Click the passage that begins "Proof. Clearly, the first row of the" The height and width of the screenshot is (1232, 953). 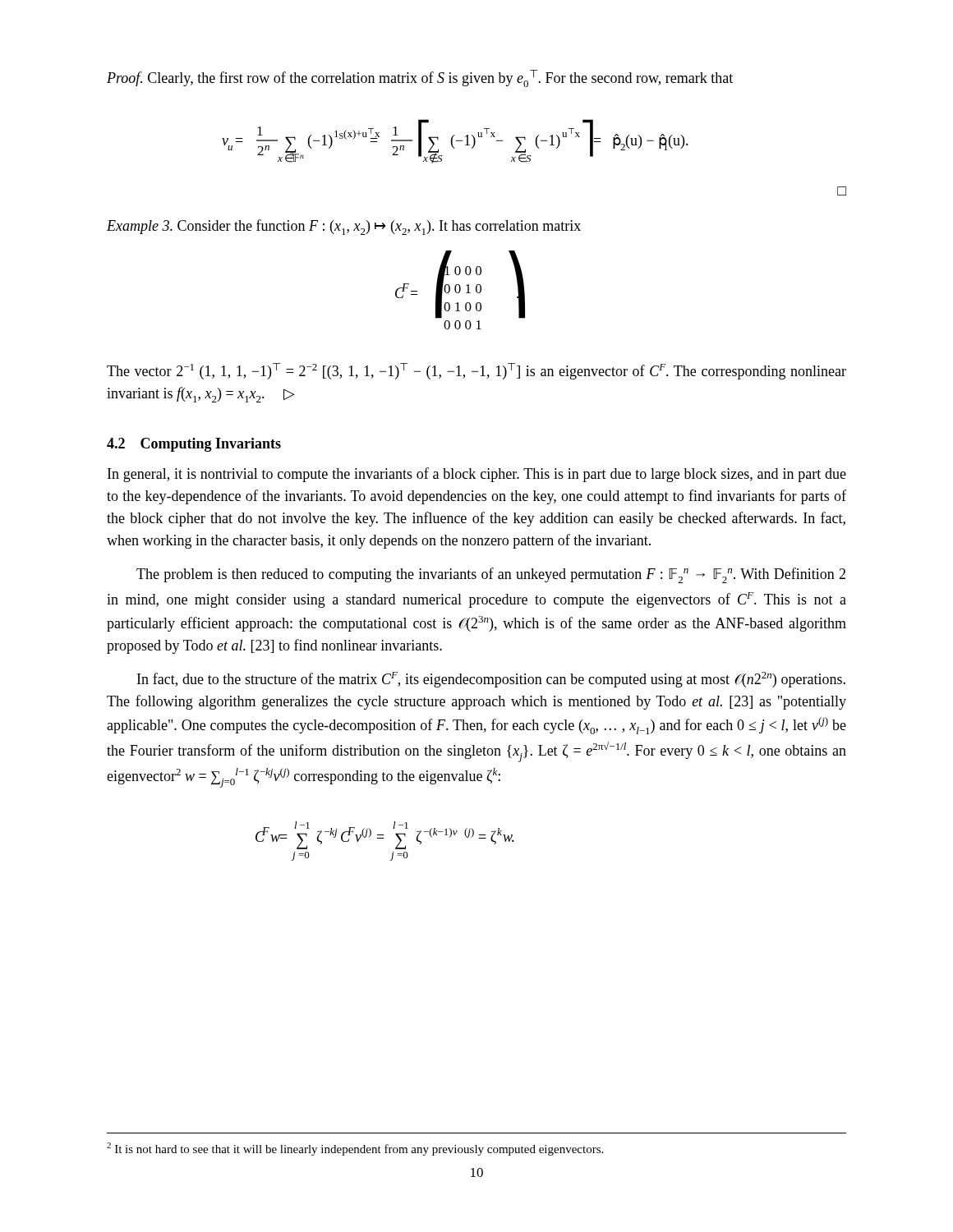pos(476,134)
